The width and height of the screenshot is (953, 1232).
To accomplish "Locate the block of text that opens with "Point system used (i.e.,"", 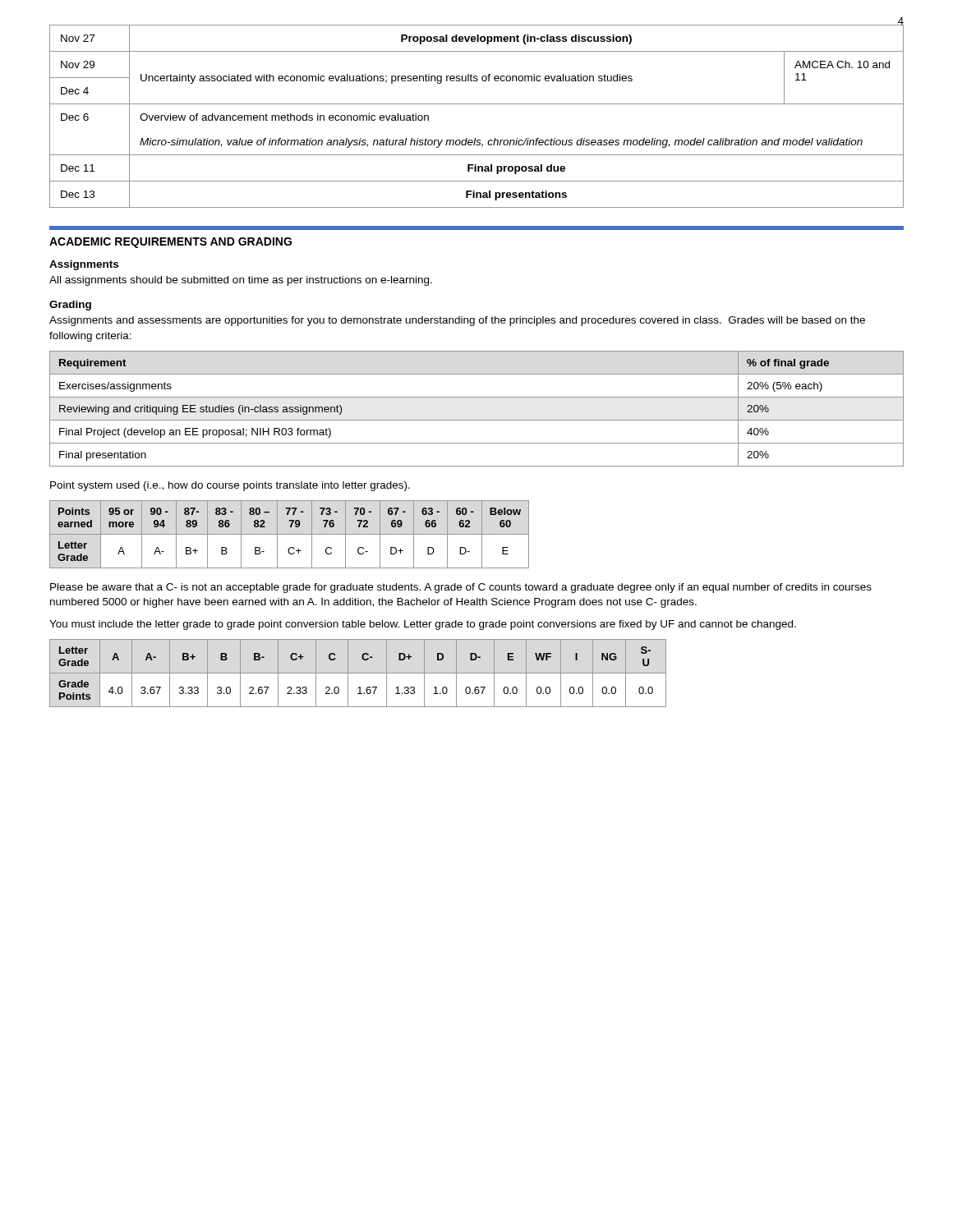I will [230, 485].
